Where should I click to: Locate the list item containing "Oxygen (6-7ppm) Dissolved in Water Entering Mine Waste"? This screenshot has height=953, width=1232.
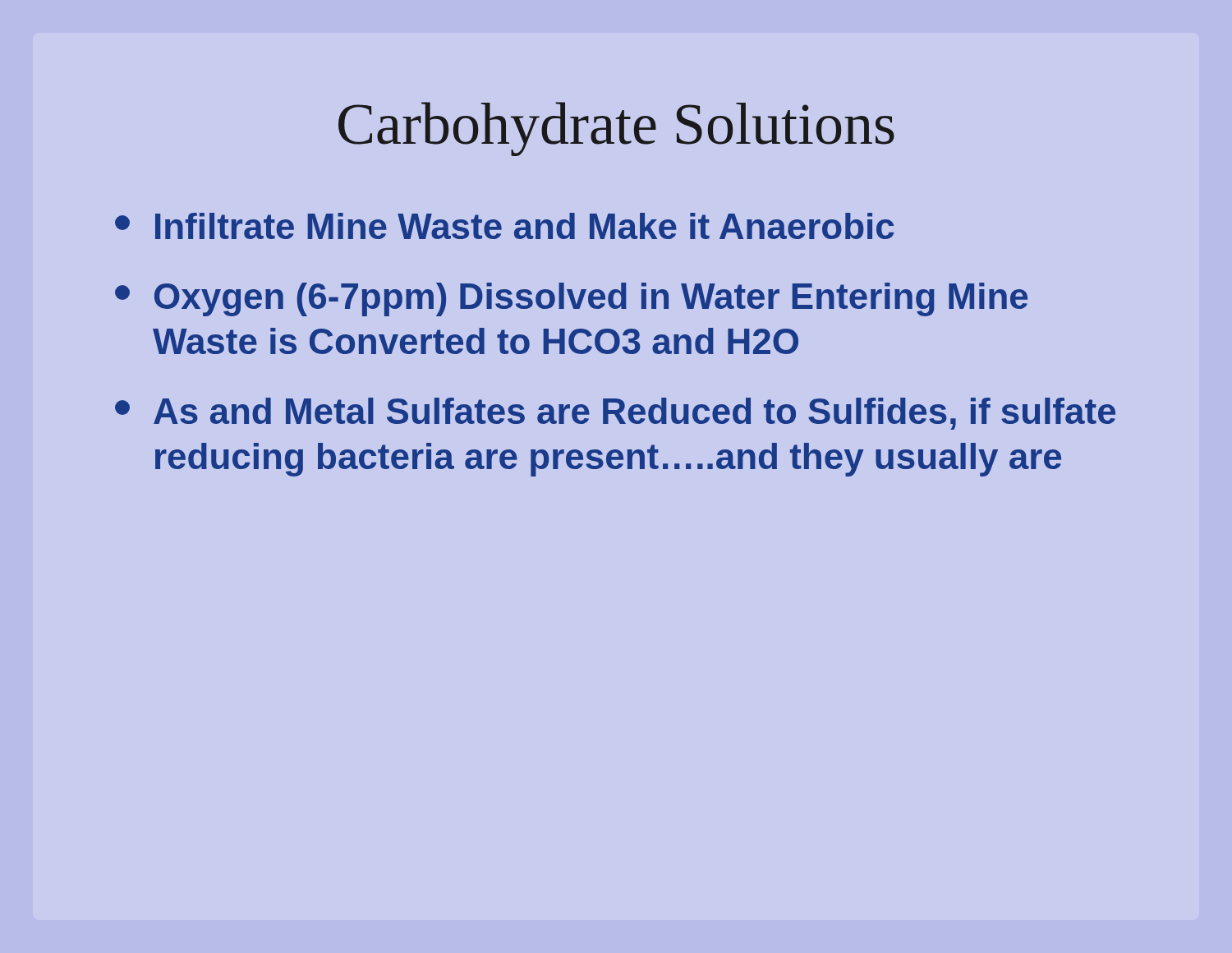pyautogui.click(x=624, y=319)
